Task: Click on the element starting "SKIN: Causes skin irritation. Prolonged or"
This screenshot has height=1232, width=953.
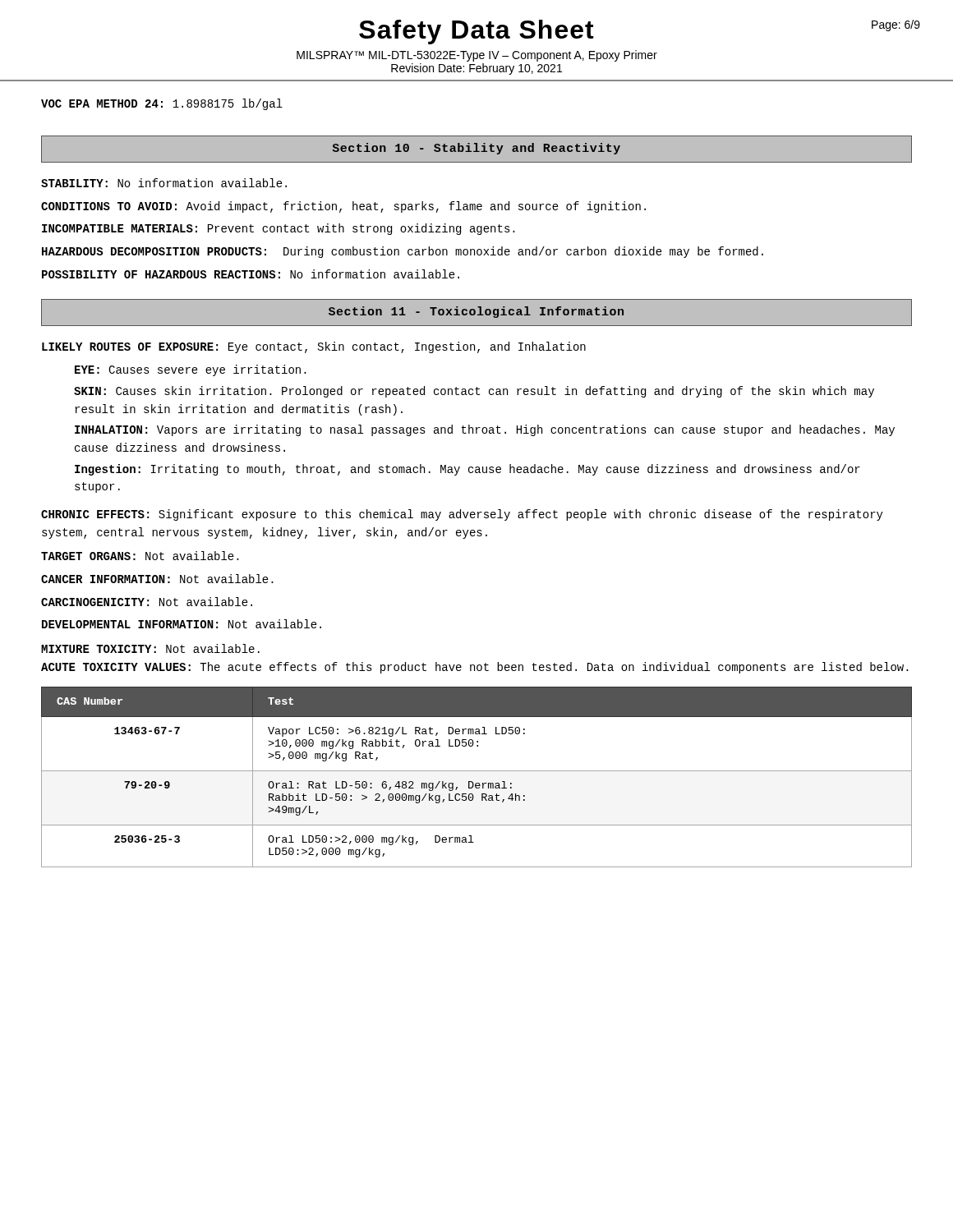Action: [474, 401]
